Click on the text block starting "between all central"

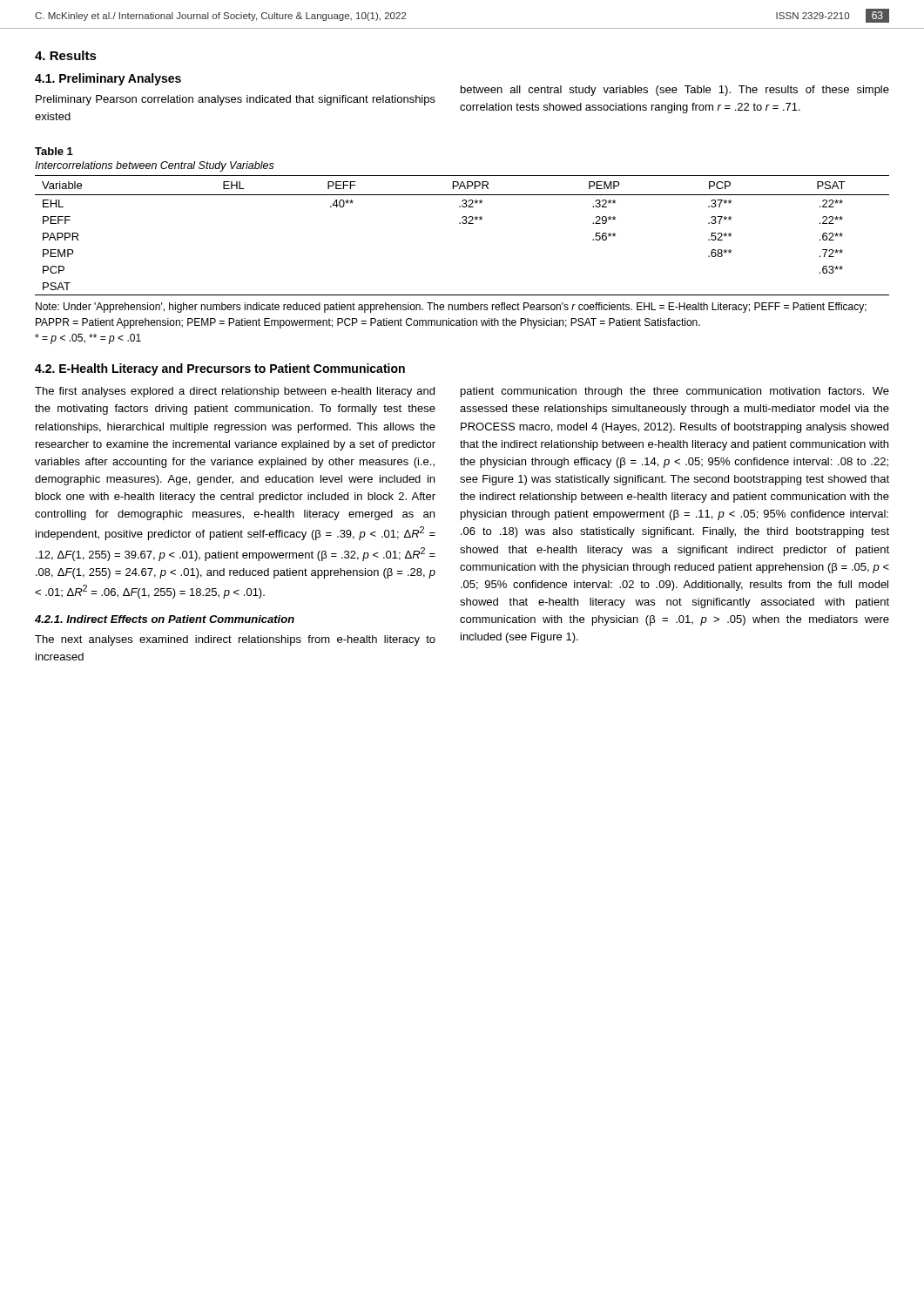(674, 98)
